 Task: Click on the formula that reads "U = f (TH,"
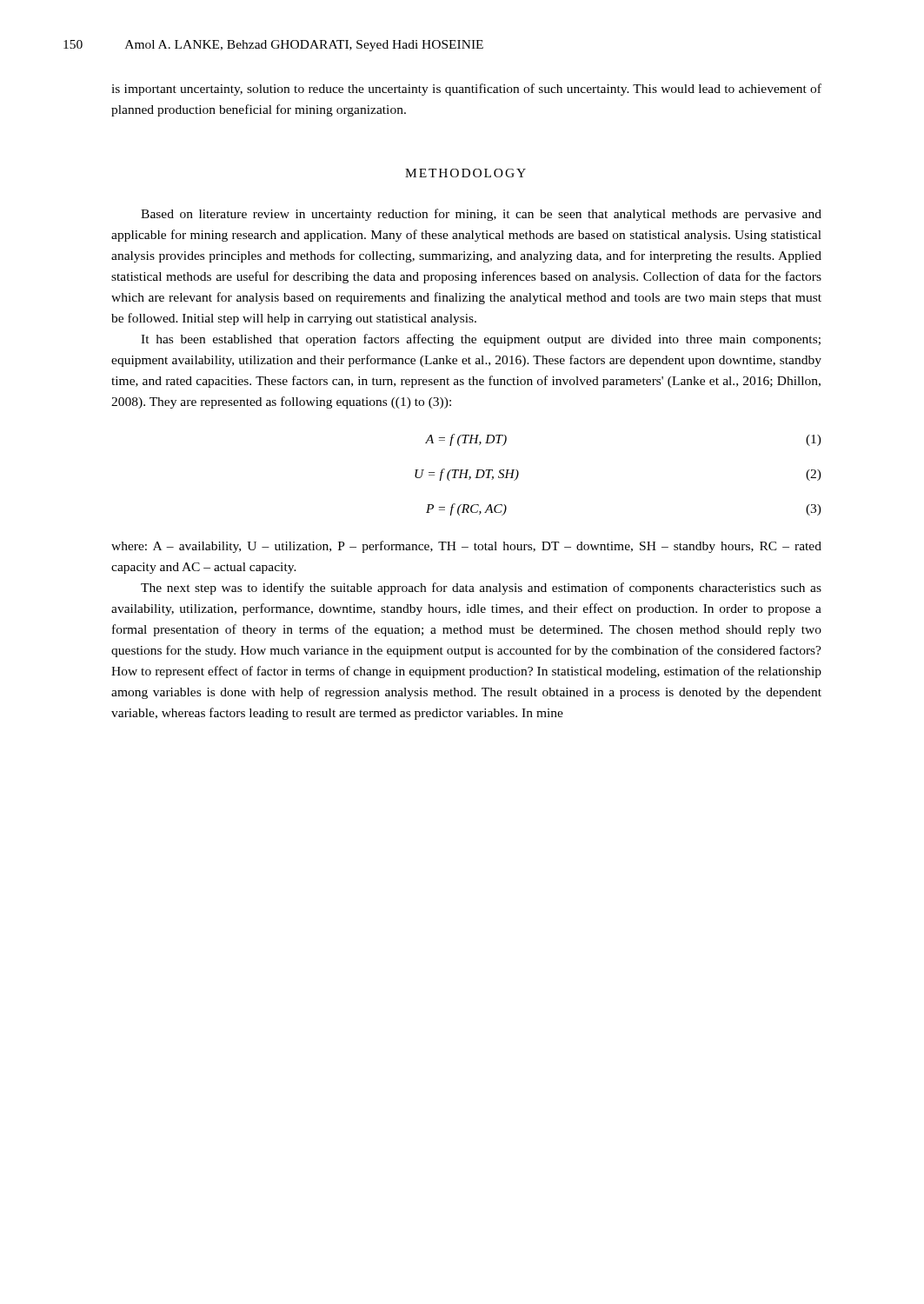pyautogui.click(x=460, y=474)
